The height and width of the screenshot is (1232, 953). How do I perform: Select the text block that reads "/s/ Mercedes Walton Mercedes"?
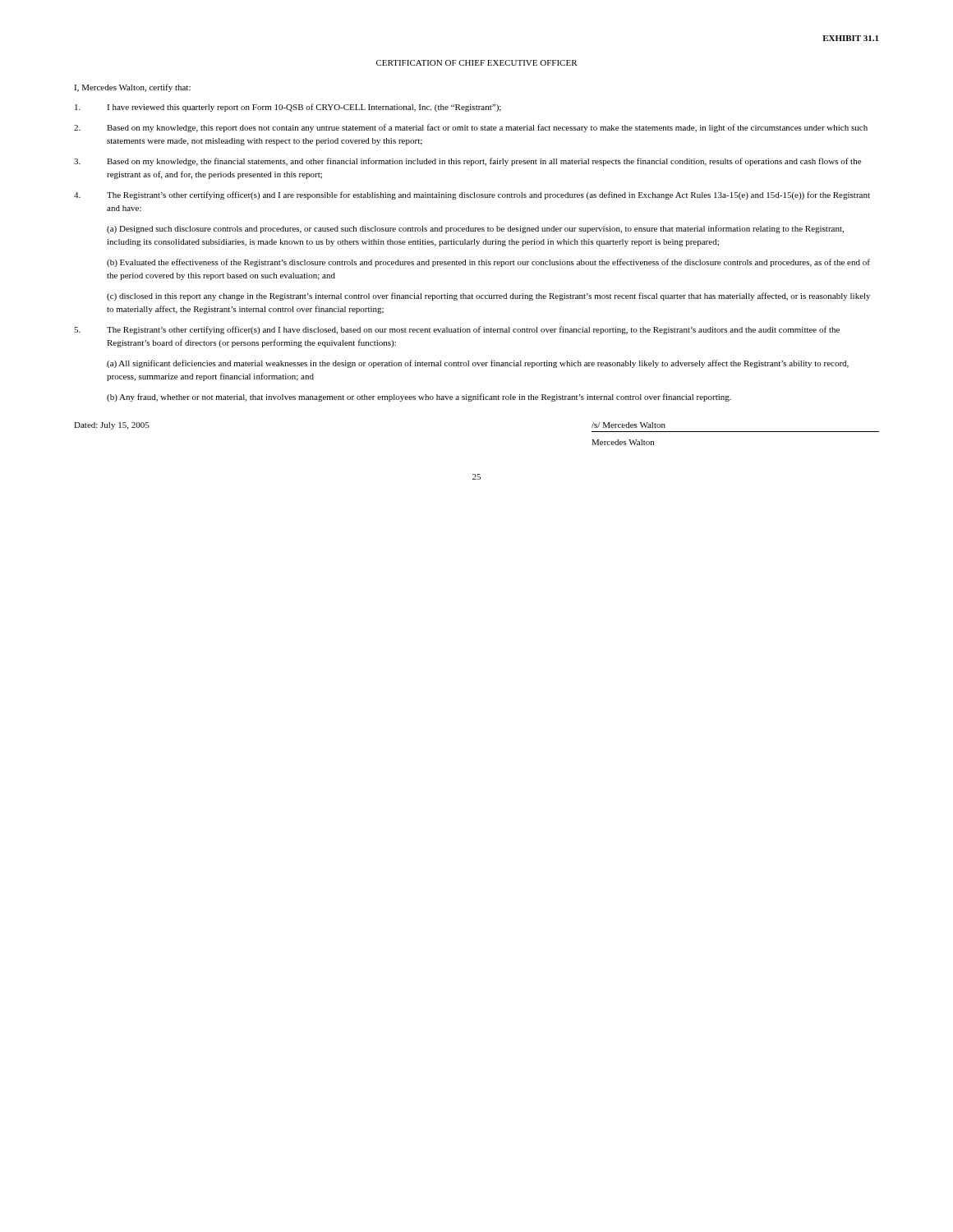click(735, 433)
